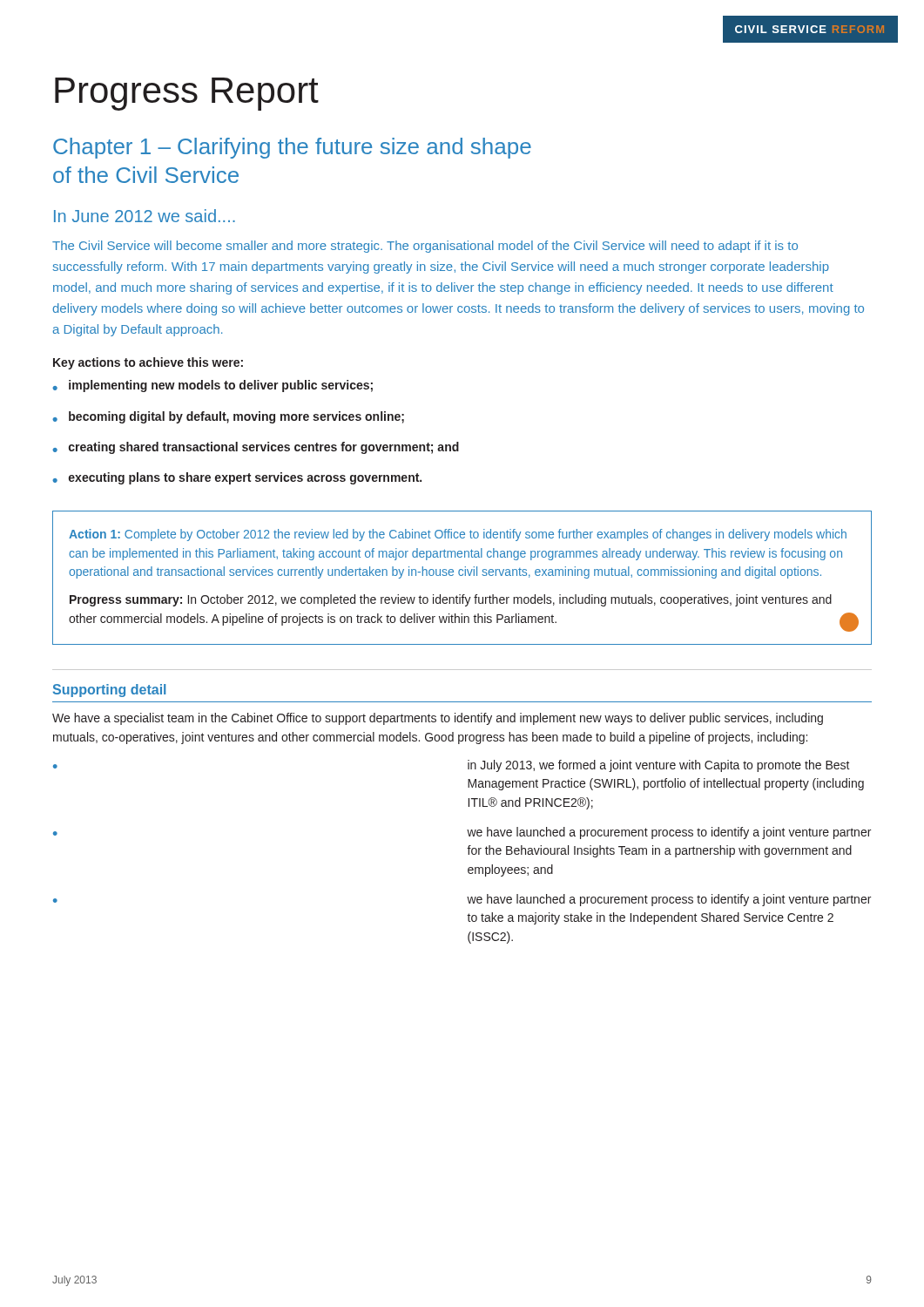The height and width of the screenshot is (1307, 924).
Task: Point to "In June 2012 we said"
Action: (x=145, y=216)
